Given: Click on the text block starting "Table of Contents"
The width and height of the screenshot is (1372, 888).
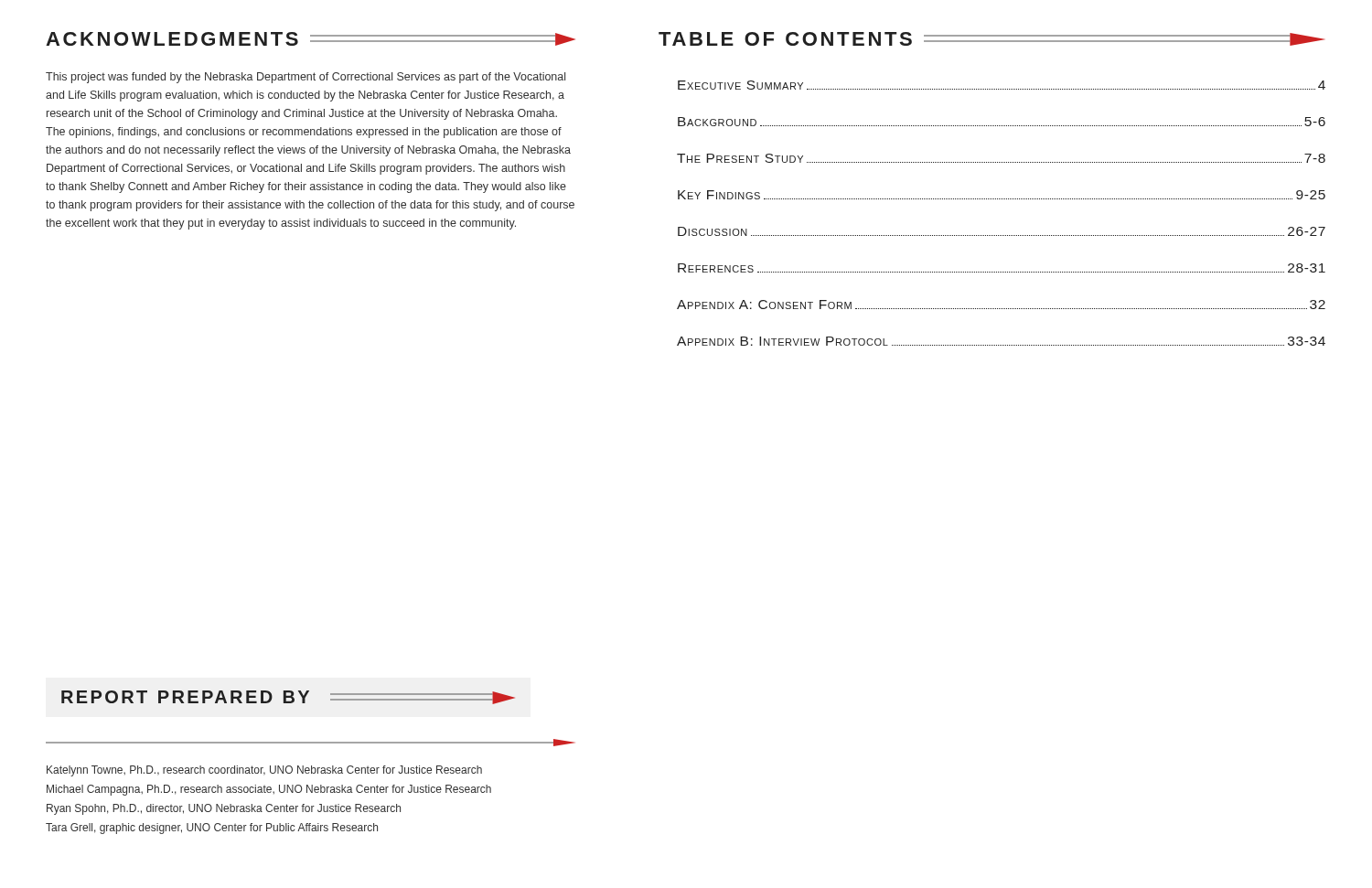Looking at the screenshot, I should [992, 39].
